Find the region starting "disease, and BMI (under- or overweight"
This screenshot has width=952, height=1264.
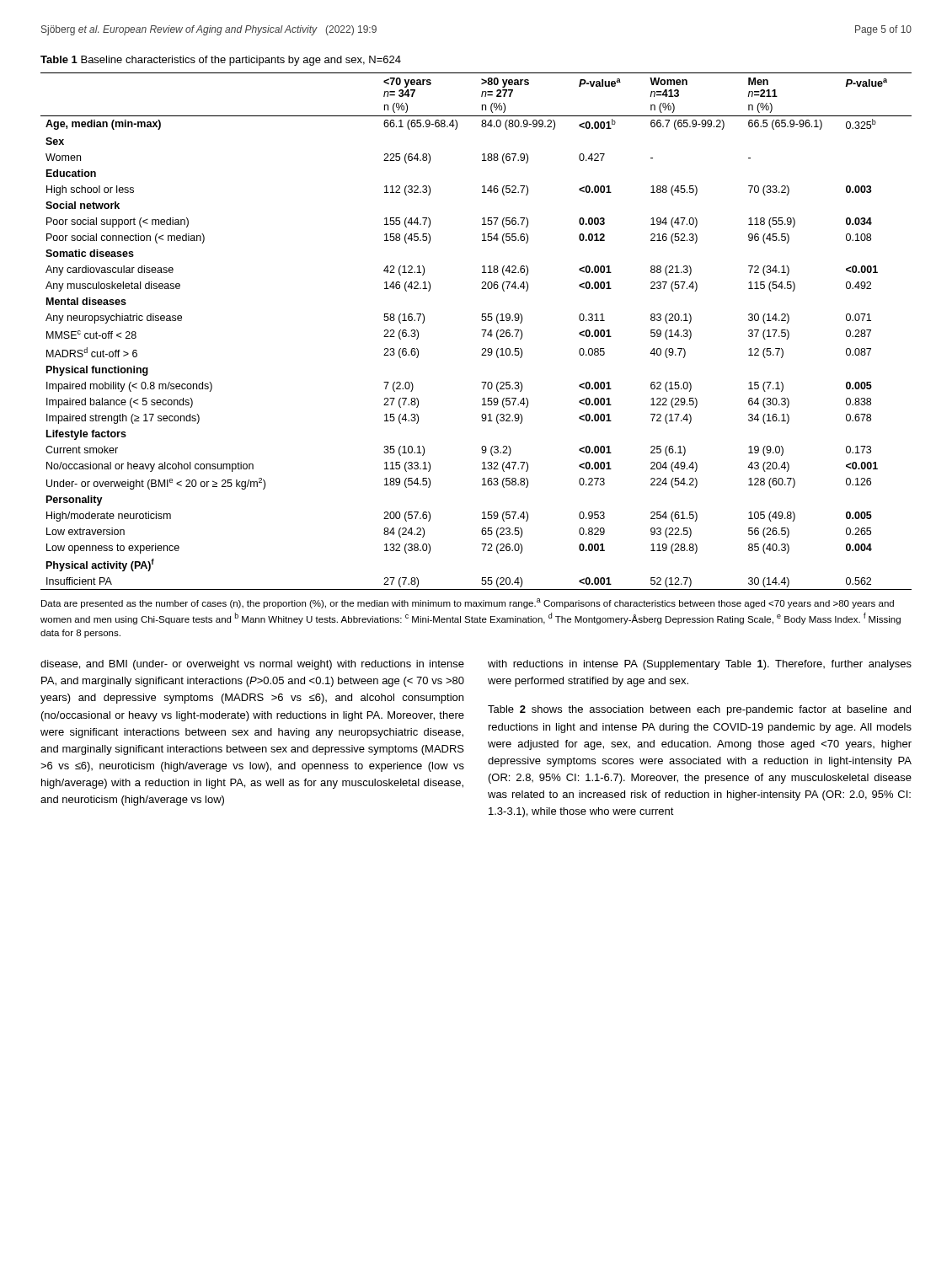pyautogui.click(x=252, y=732)
